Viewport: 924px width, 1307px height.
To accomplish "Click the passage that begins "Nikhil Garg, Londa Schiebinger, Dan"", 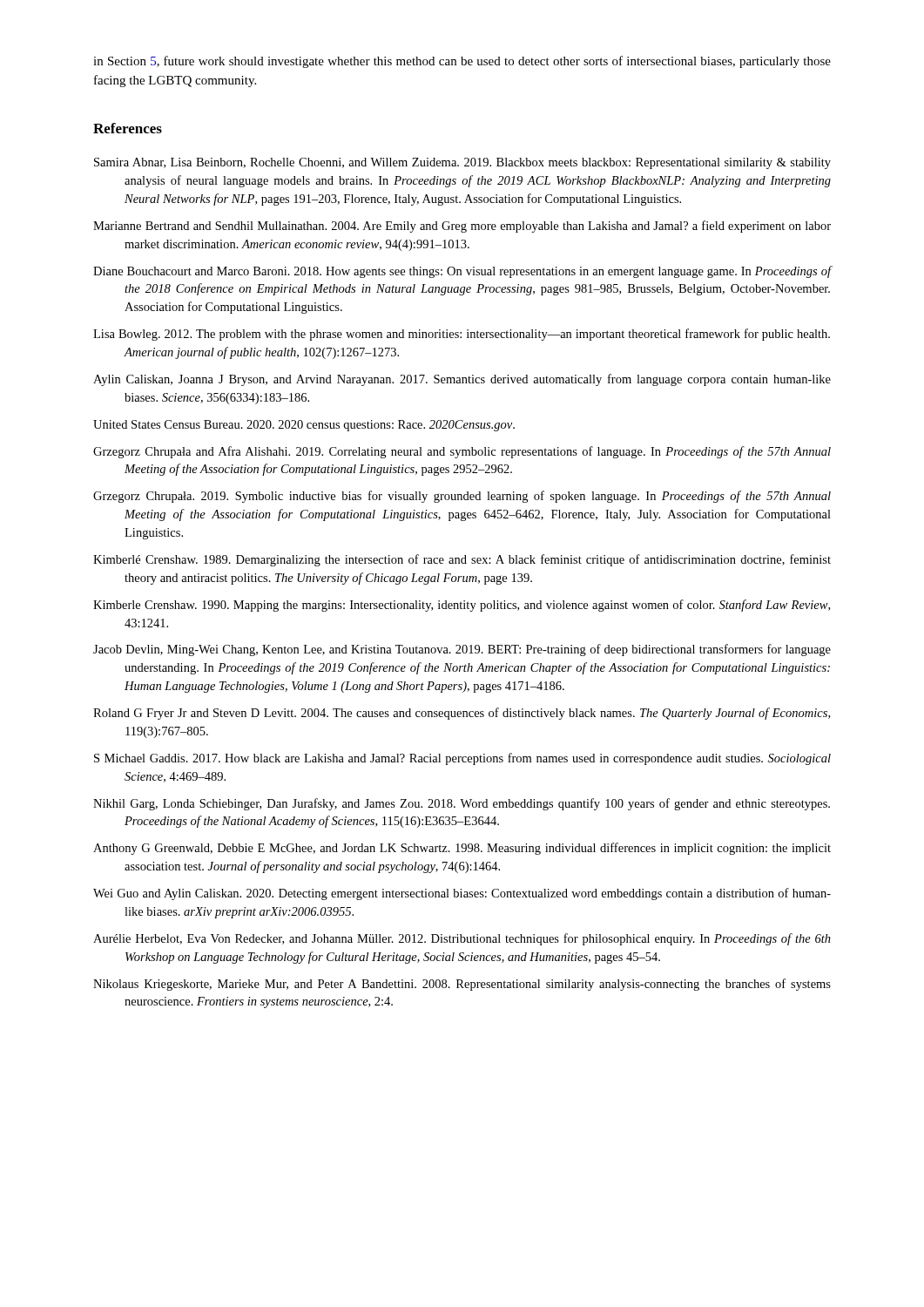I will 462,812.
